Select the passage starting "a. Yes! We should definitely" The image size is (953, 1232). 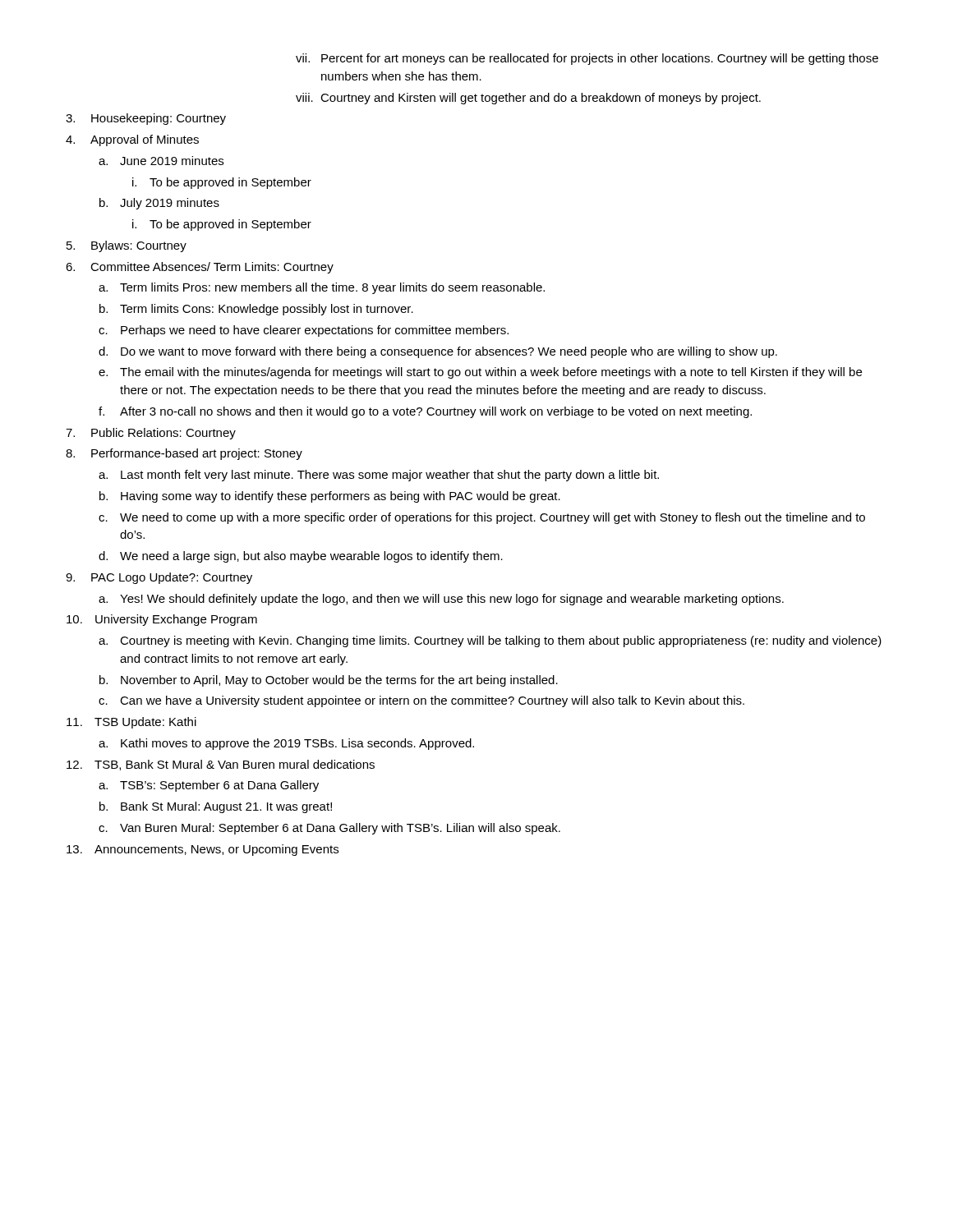point(493,598)
